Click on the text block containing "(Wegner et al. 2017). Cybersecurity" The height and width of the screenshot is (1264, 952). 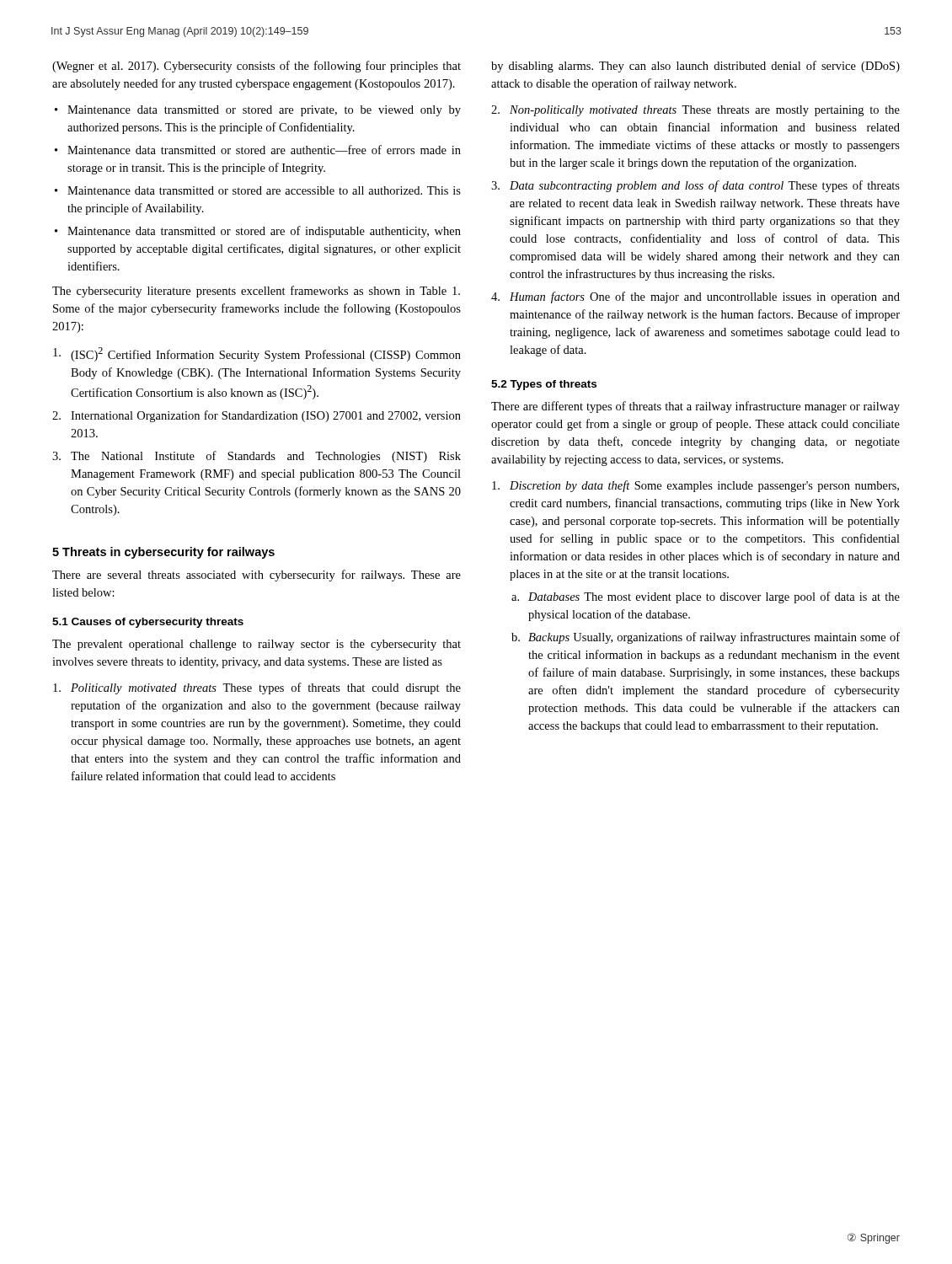click(257, 75)
